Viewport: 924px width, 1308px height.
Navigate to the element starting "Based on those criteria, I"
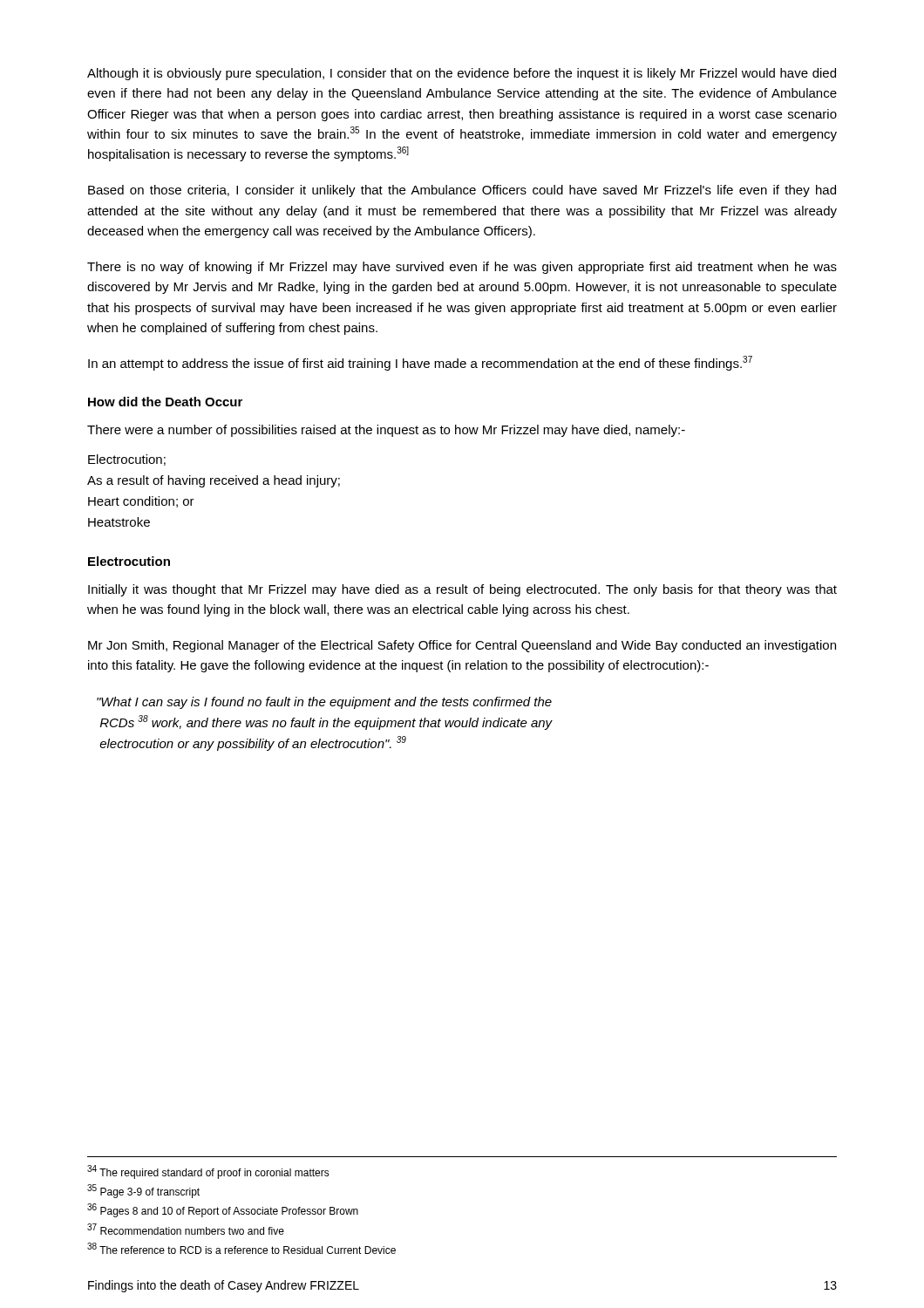coord(462,210)
